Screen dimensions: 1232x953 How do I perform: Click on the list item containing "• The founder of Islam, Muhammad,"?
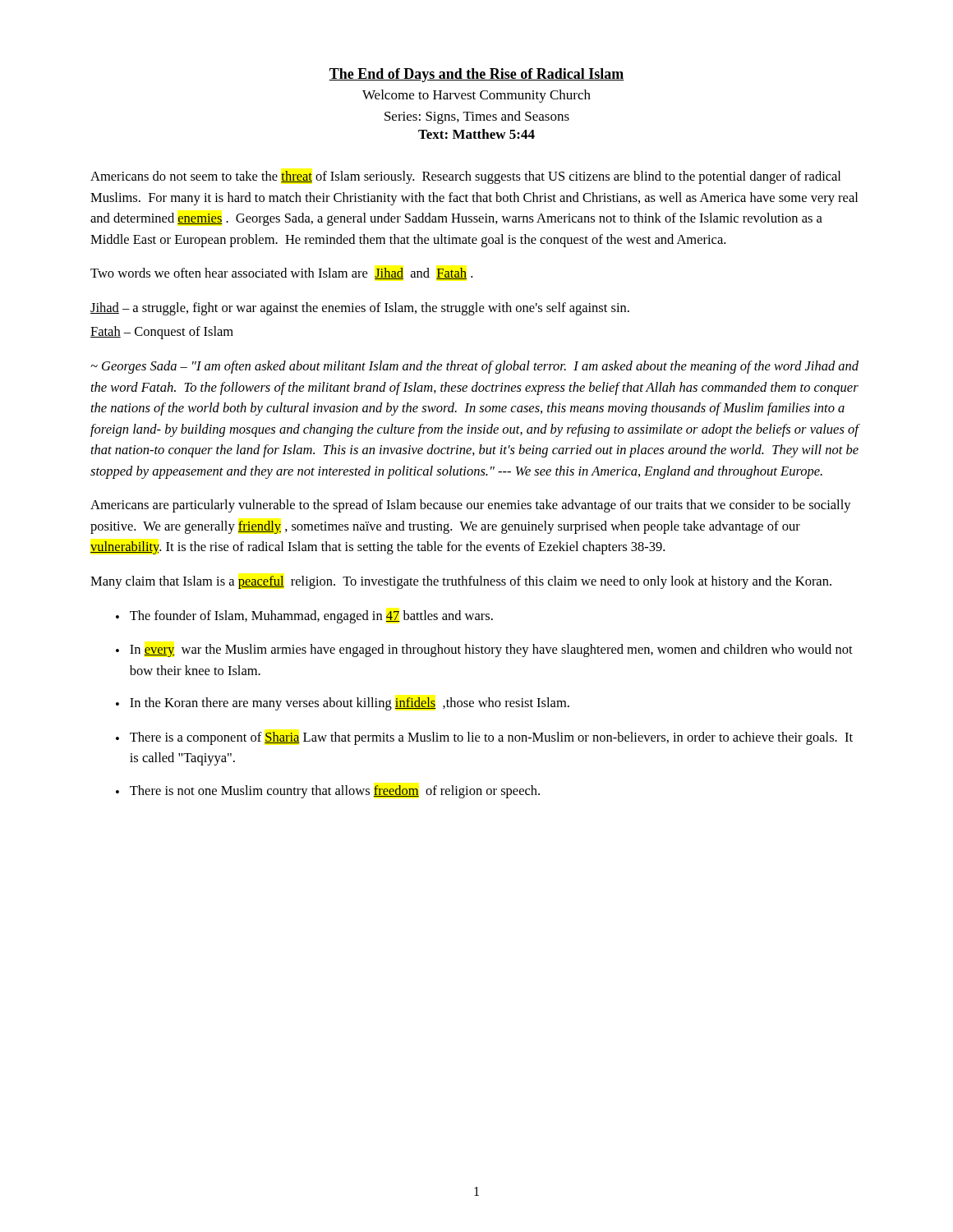[x=304, y=616]
